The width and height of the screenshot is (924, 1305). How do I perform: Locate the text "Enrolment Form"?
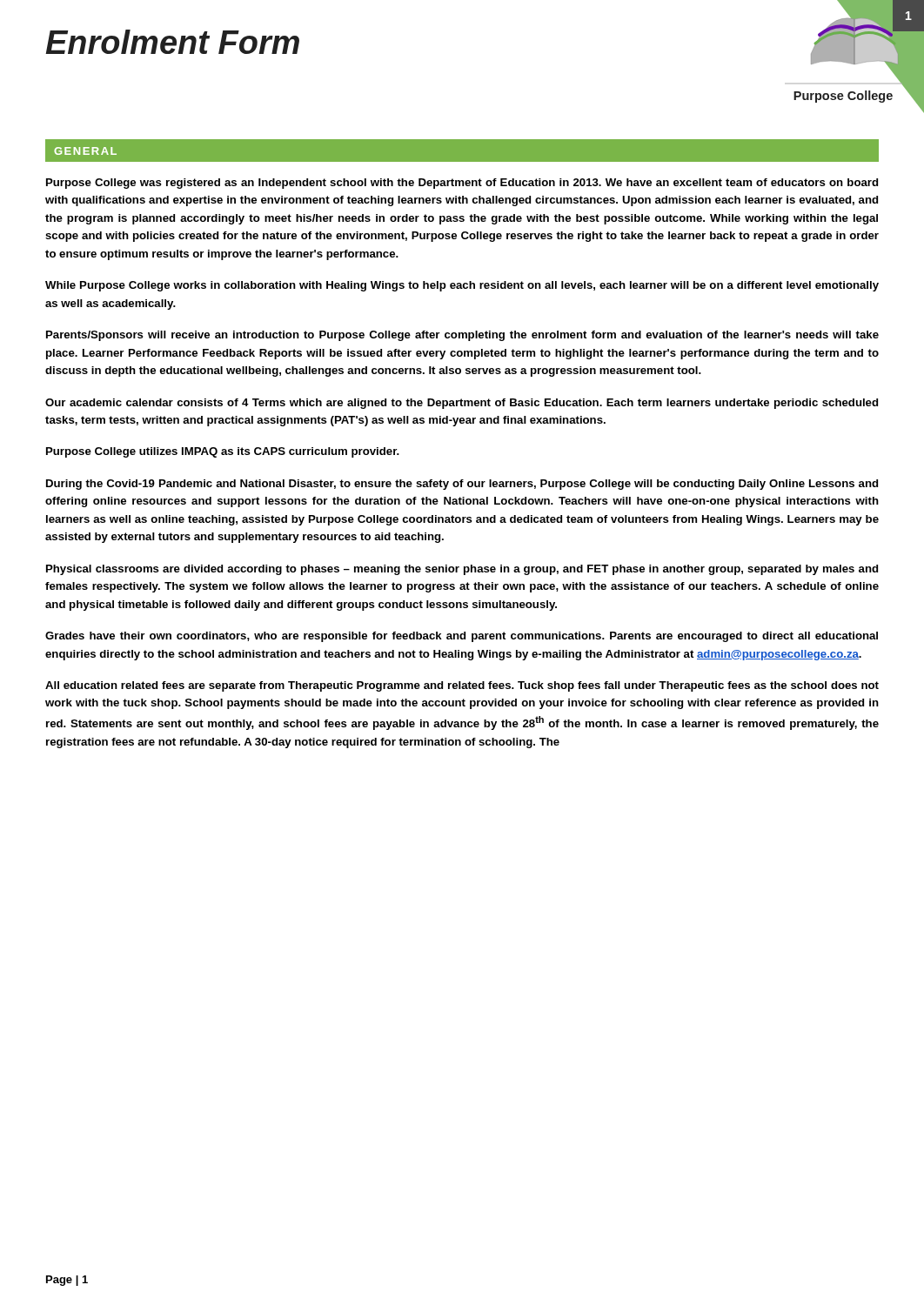173,43
